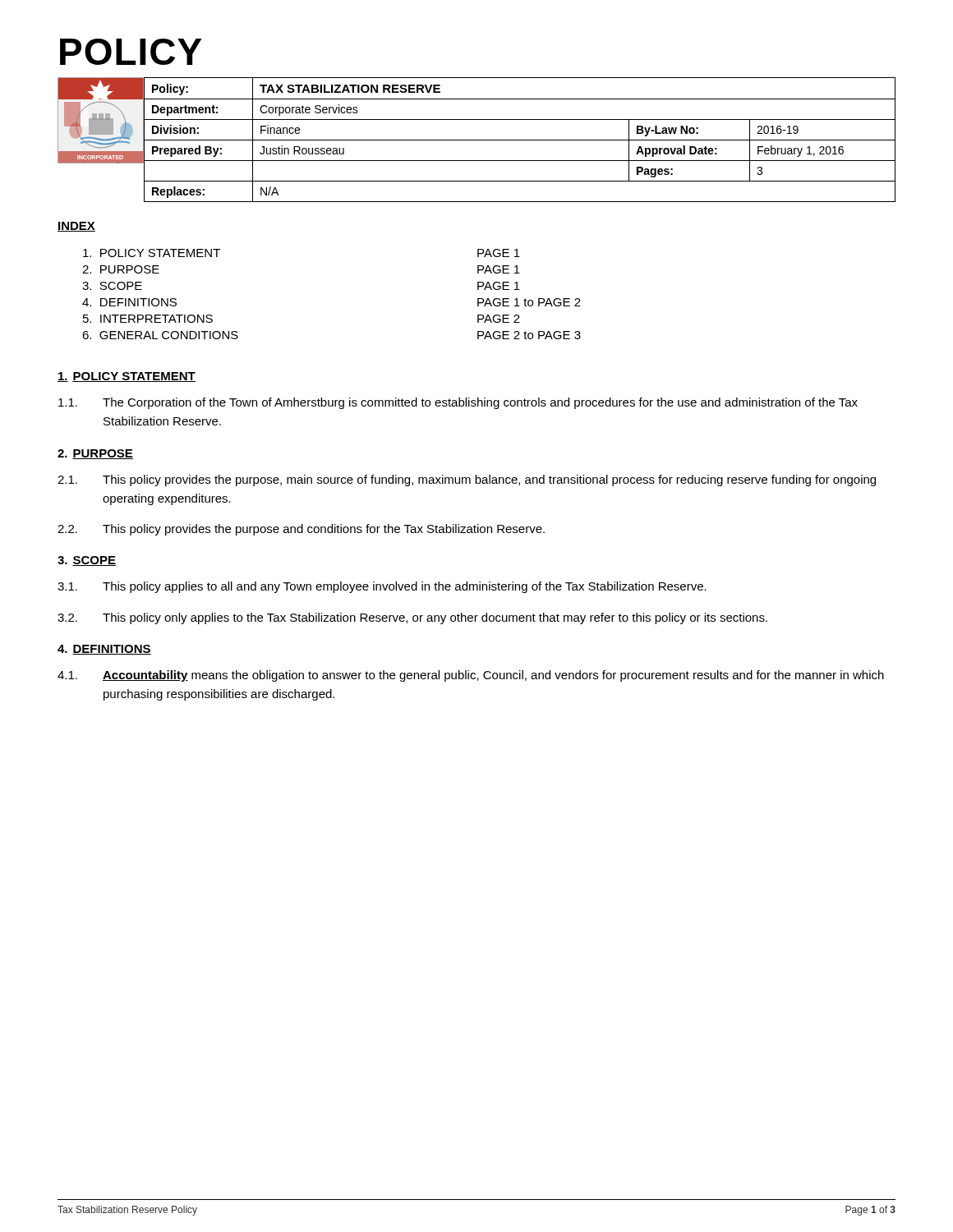953x1232 pixels.
Task: Click on the text block starting "5. INTERPRETATIONS"
Action: pos(148,318)
